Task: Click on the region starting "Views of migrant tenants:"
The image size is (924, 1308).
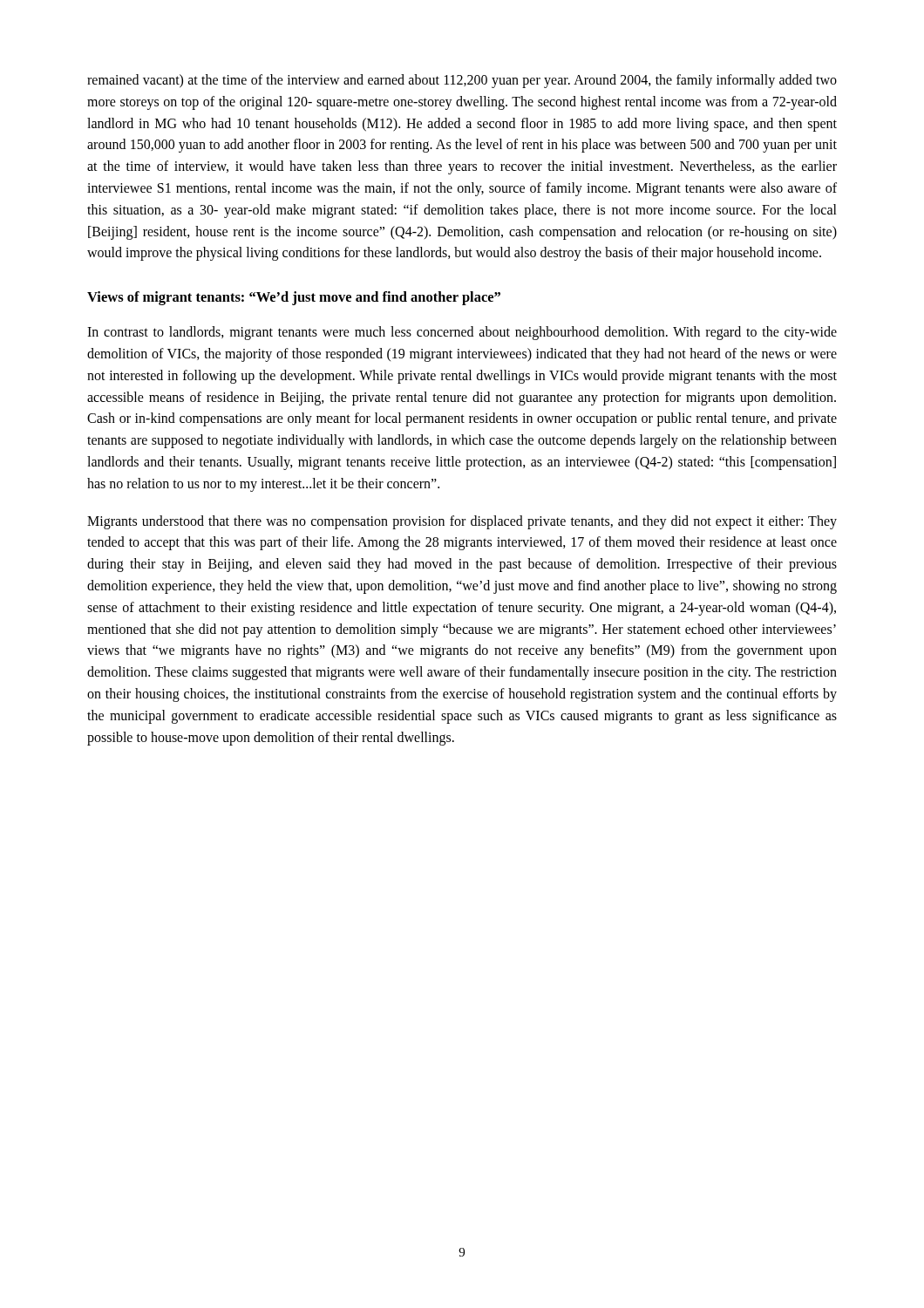Action: pyautogui.click(x=294, y=297)
